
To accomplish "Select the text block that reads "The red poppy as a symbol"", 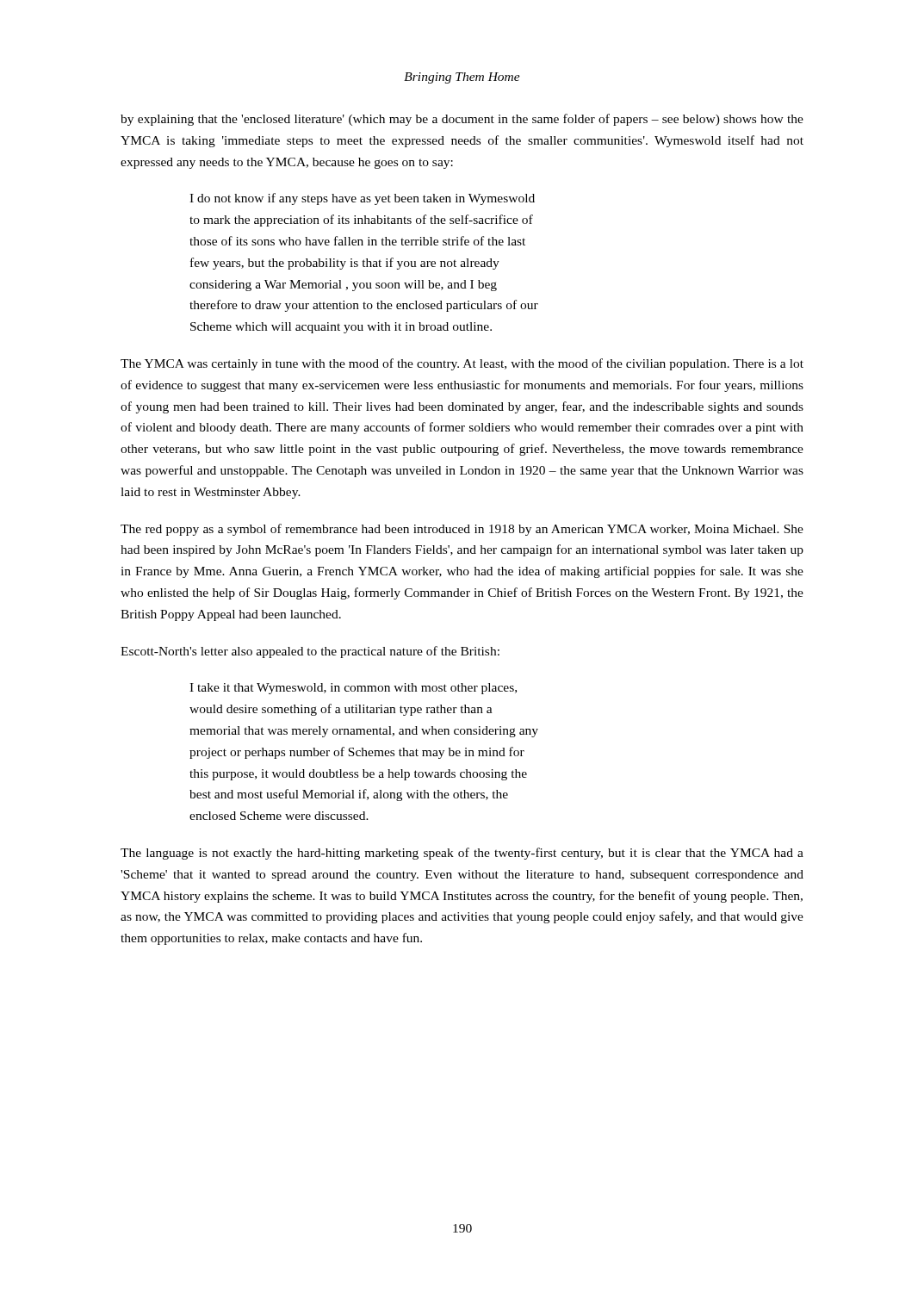I will [x=462, y=571].
